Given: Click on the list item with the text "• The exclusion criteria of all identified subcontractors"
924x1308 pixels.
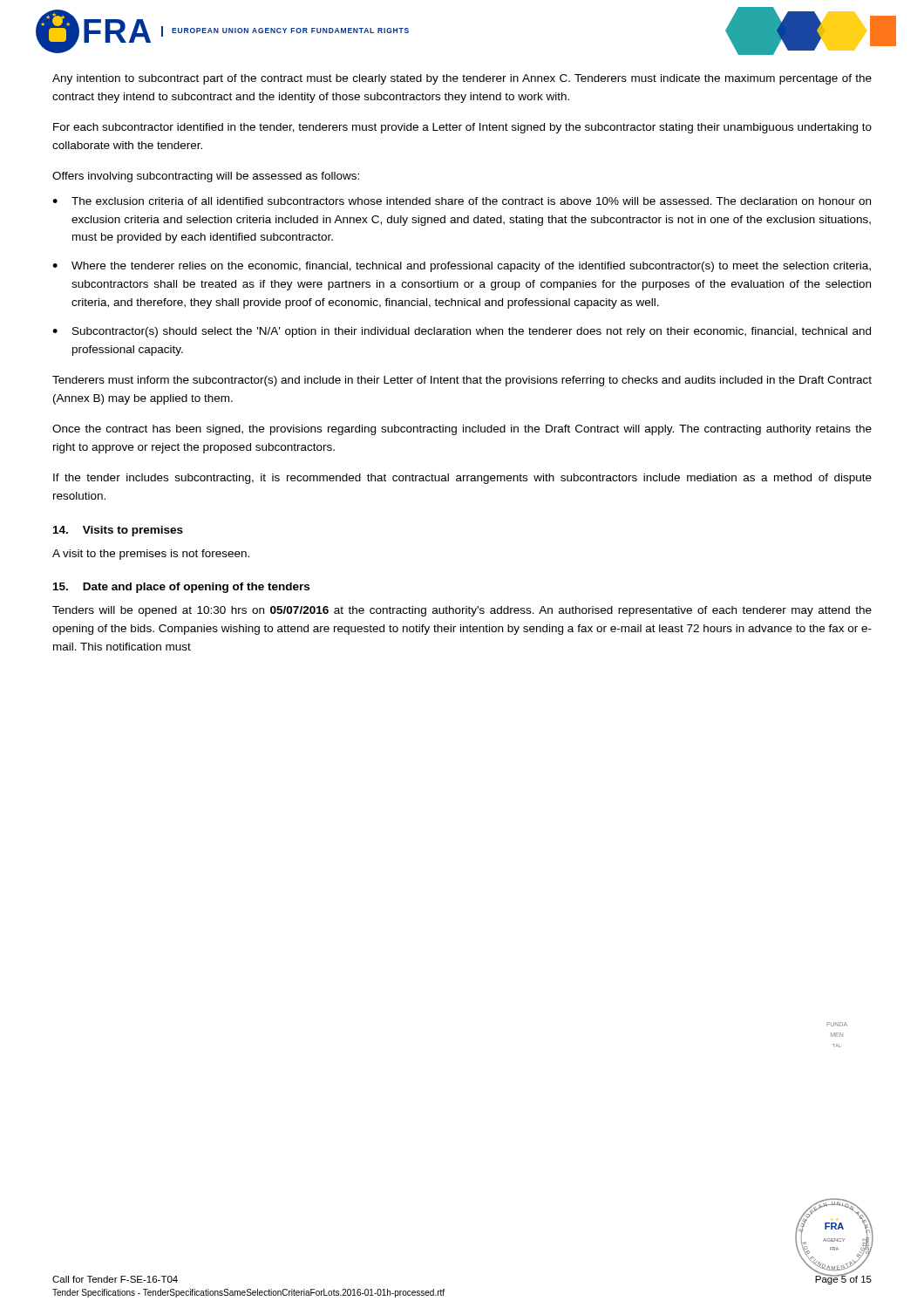Looking at the screenshot, I should (462, 220).
